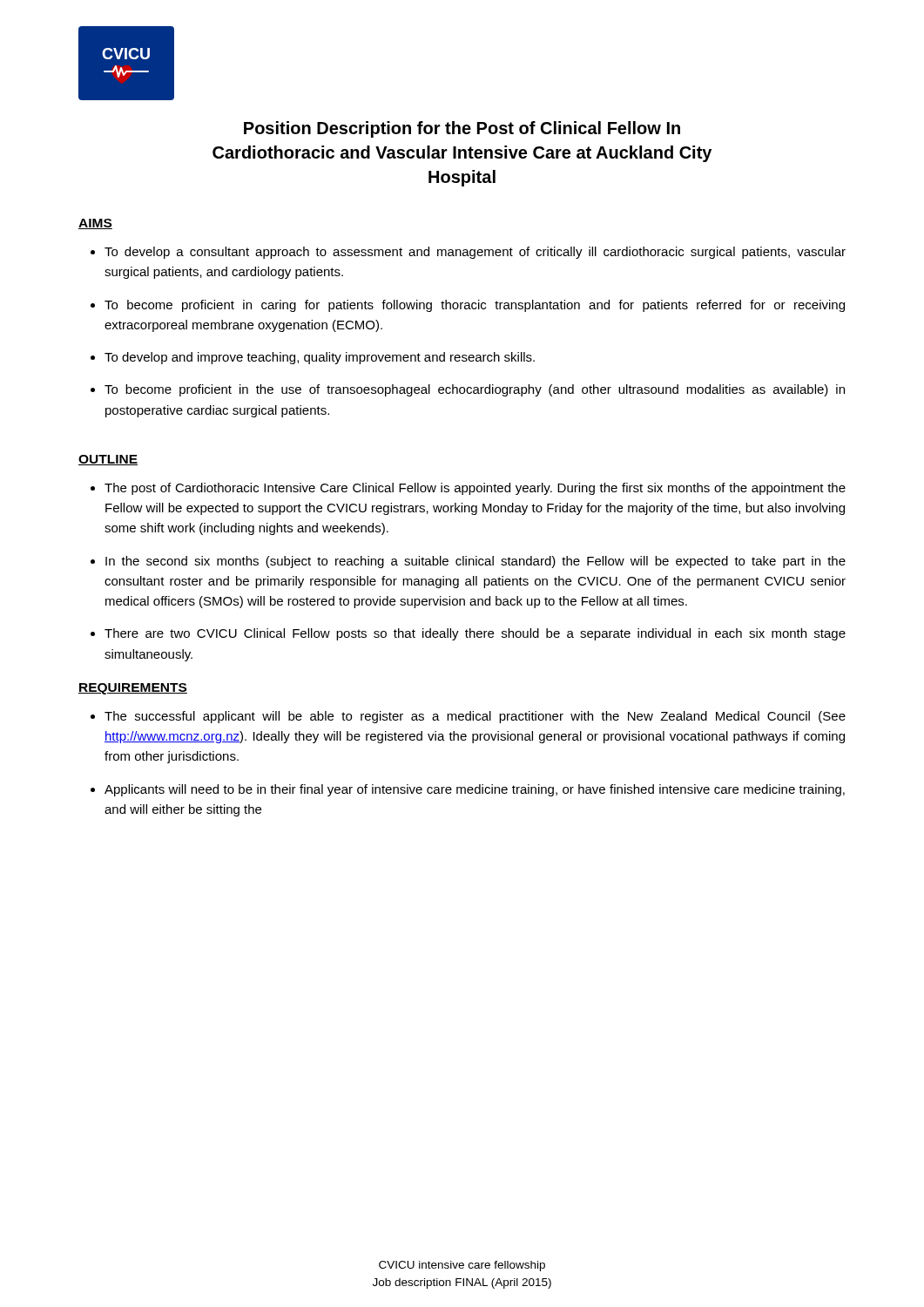Click on the region starting "To become proficient in caring"

[x=462, y=314]
